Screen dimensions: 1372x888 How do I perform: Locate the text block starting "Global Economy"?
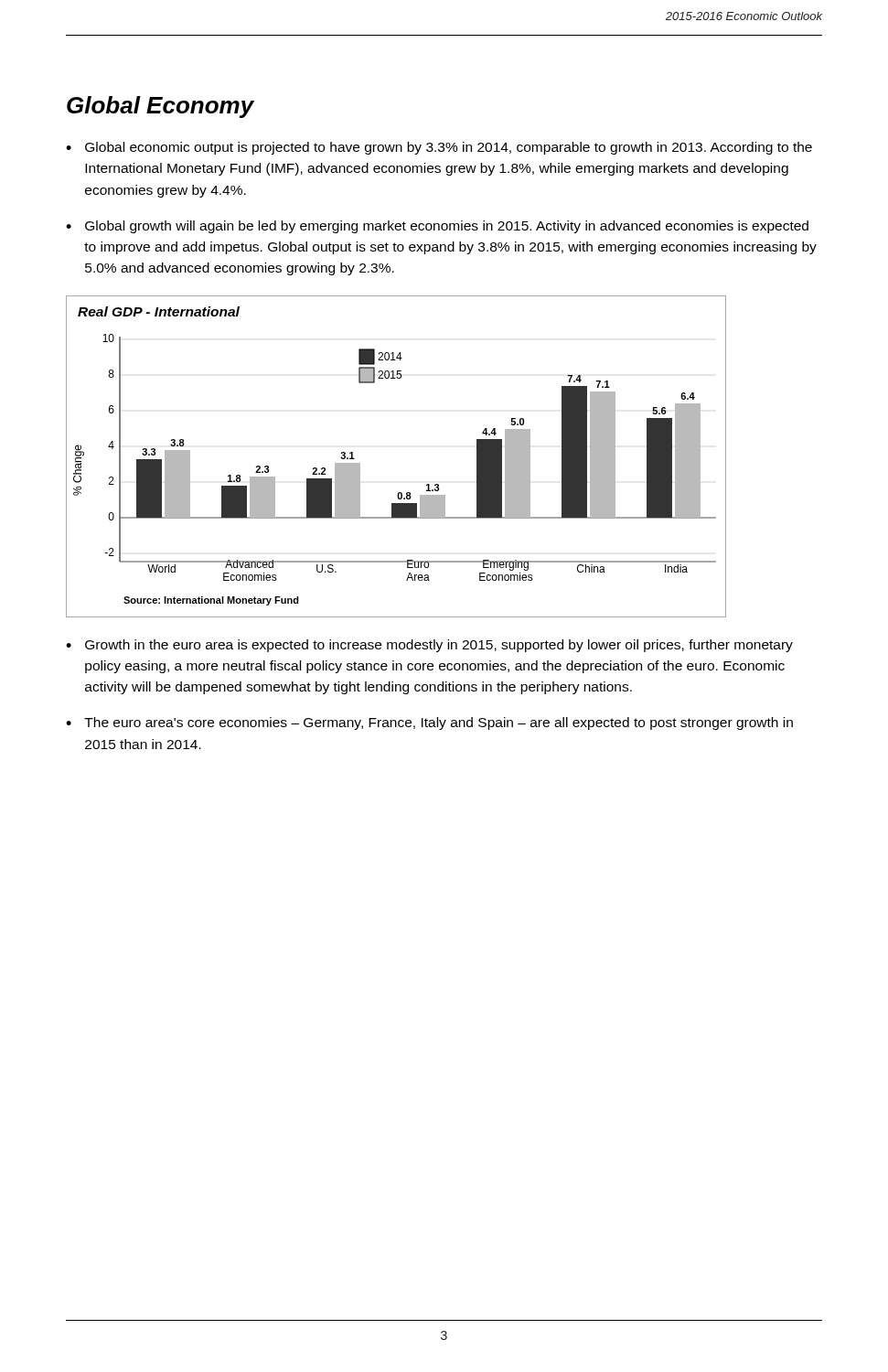160,105
